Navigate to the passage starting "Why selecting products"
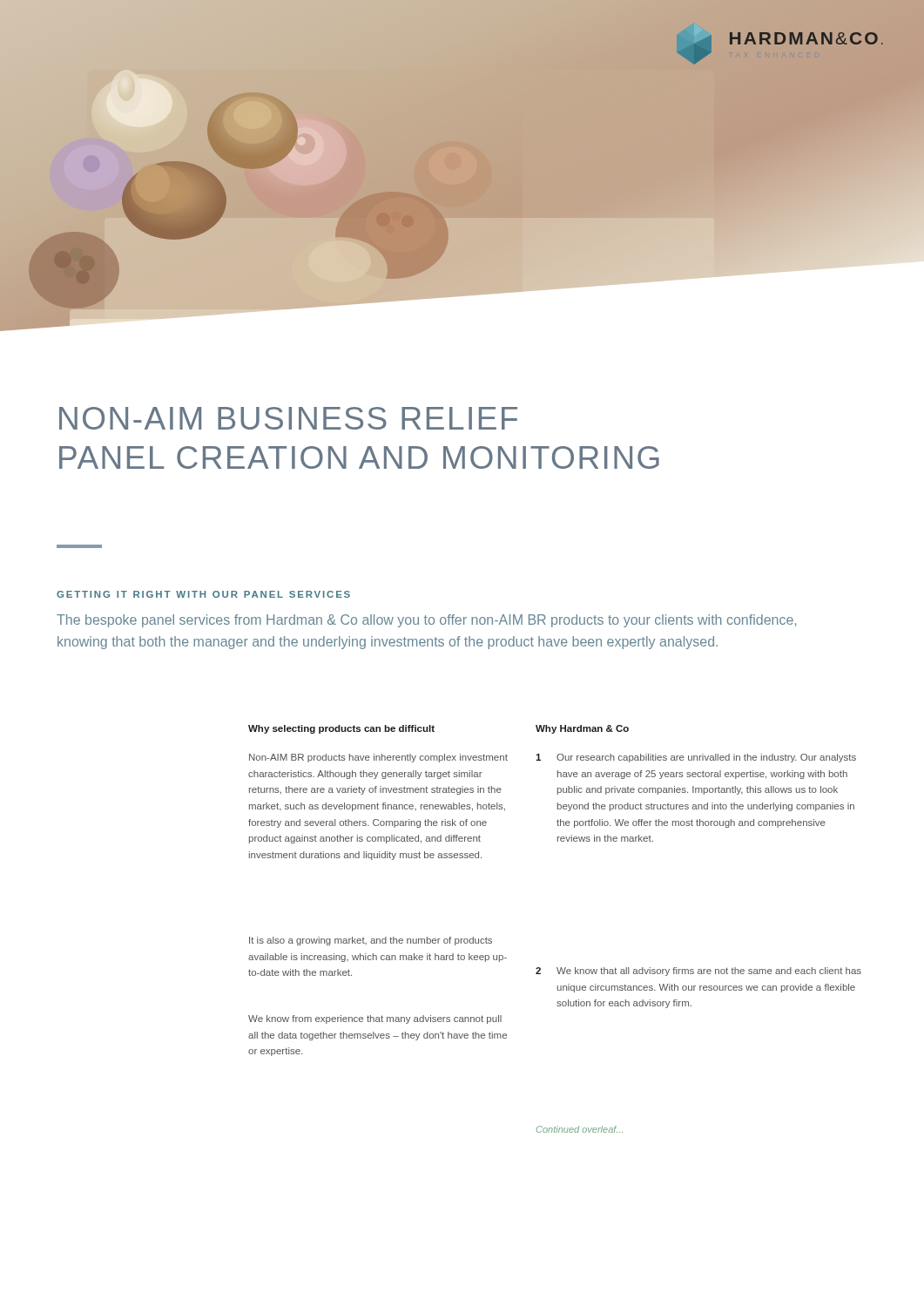 click(x=383, y=728)
